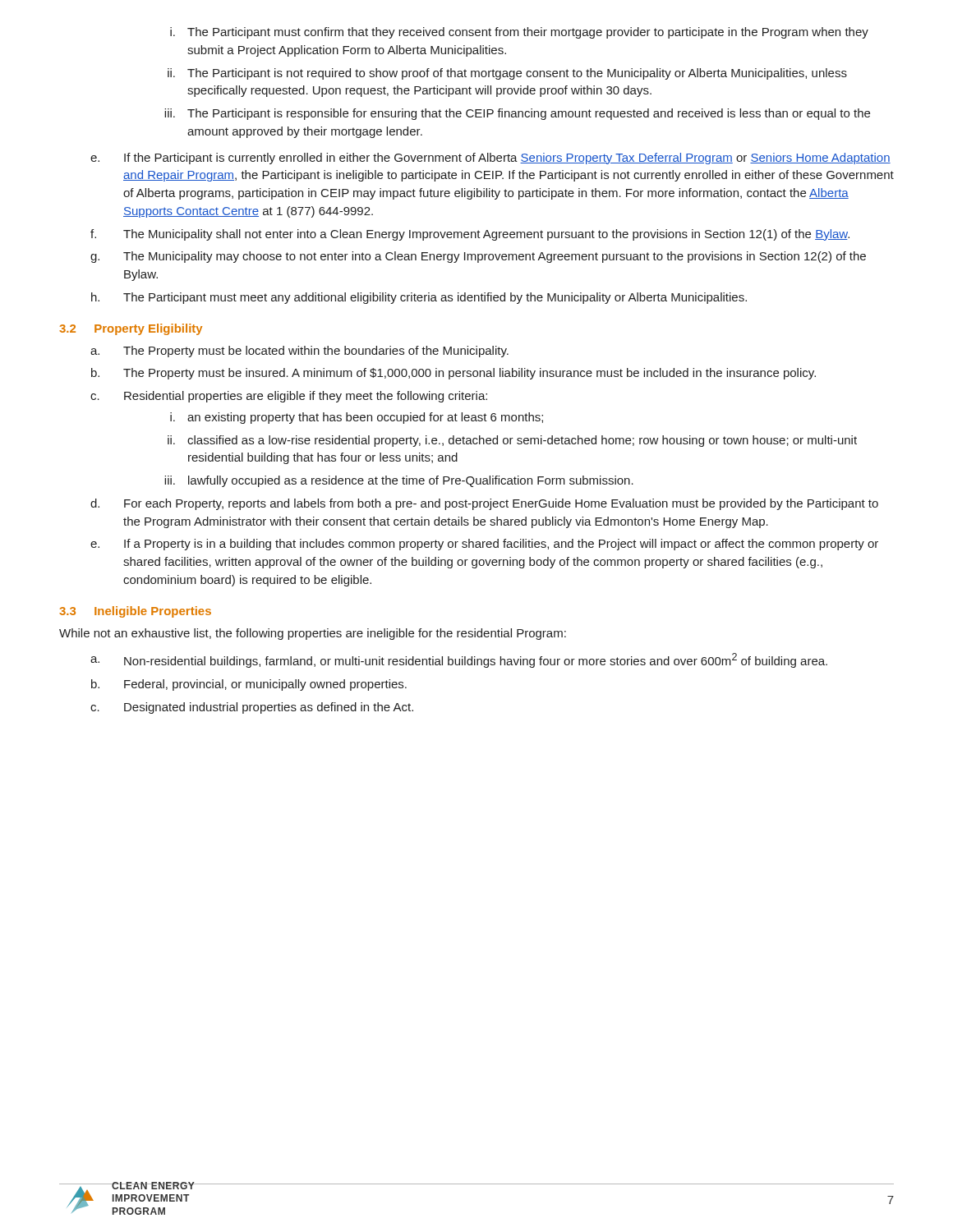Navigate to the block starting "e. If the Participant is currently"

492,184
